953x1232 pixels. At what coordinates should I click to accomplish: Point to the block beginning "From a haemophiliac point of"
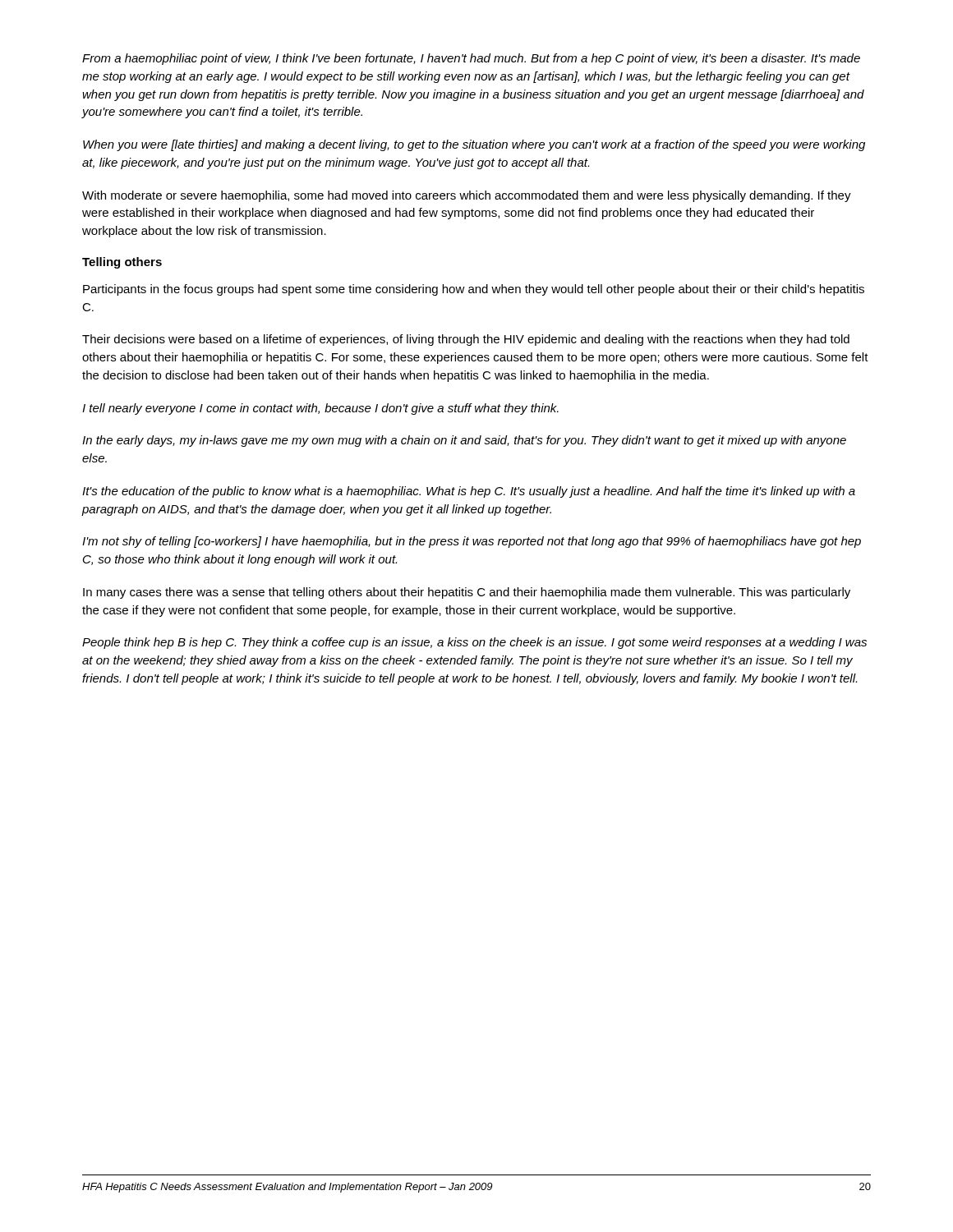coord(473,85)
